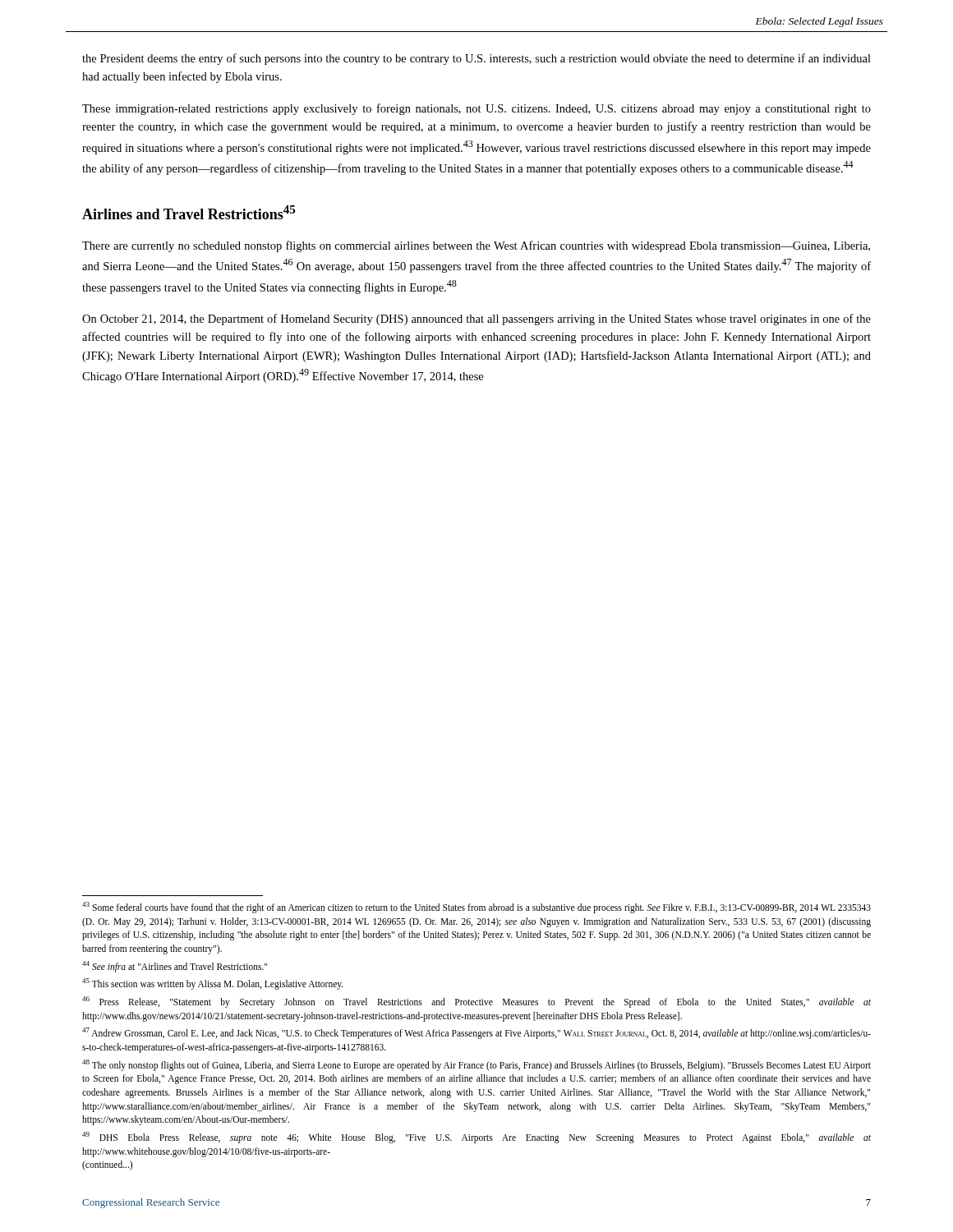The height and width of the screenshot is (1232, 953).
Task: Click where it says "Airlines and Travel Restrictions45"
Action: [189, 213]
